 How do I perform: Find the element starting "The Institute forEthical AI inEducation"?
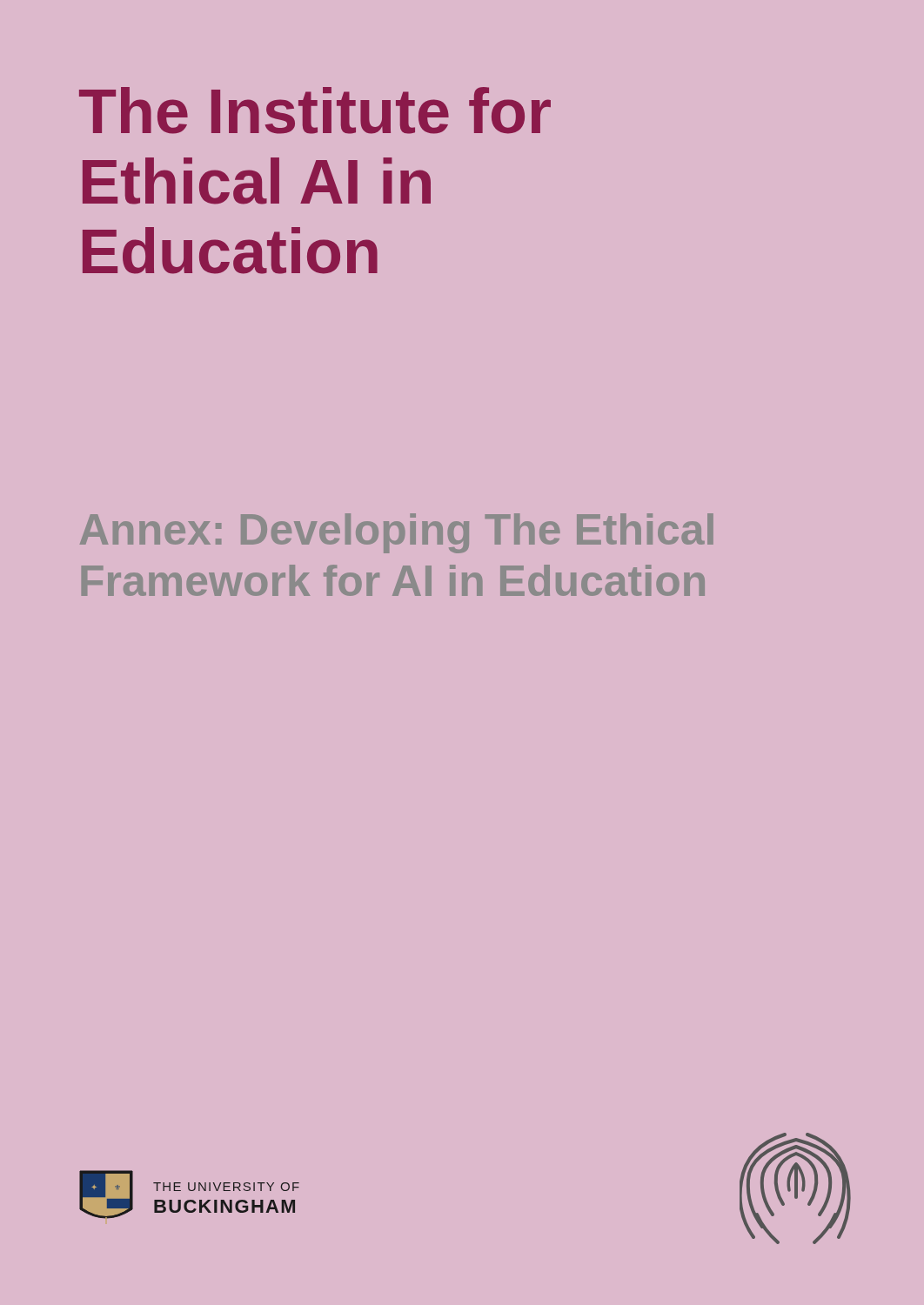[383, 182]
